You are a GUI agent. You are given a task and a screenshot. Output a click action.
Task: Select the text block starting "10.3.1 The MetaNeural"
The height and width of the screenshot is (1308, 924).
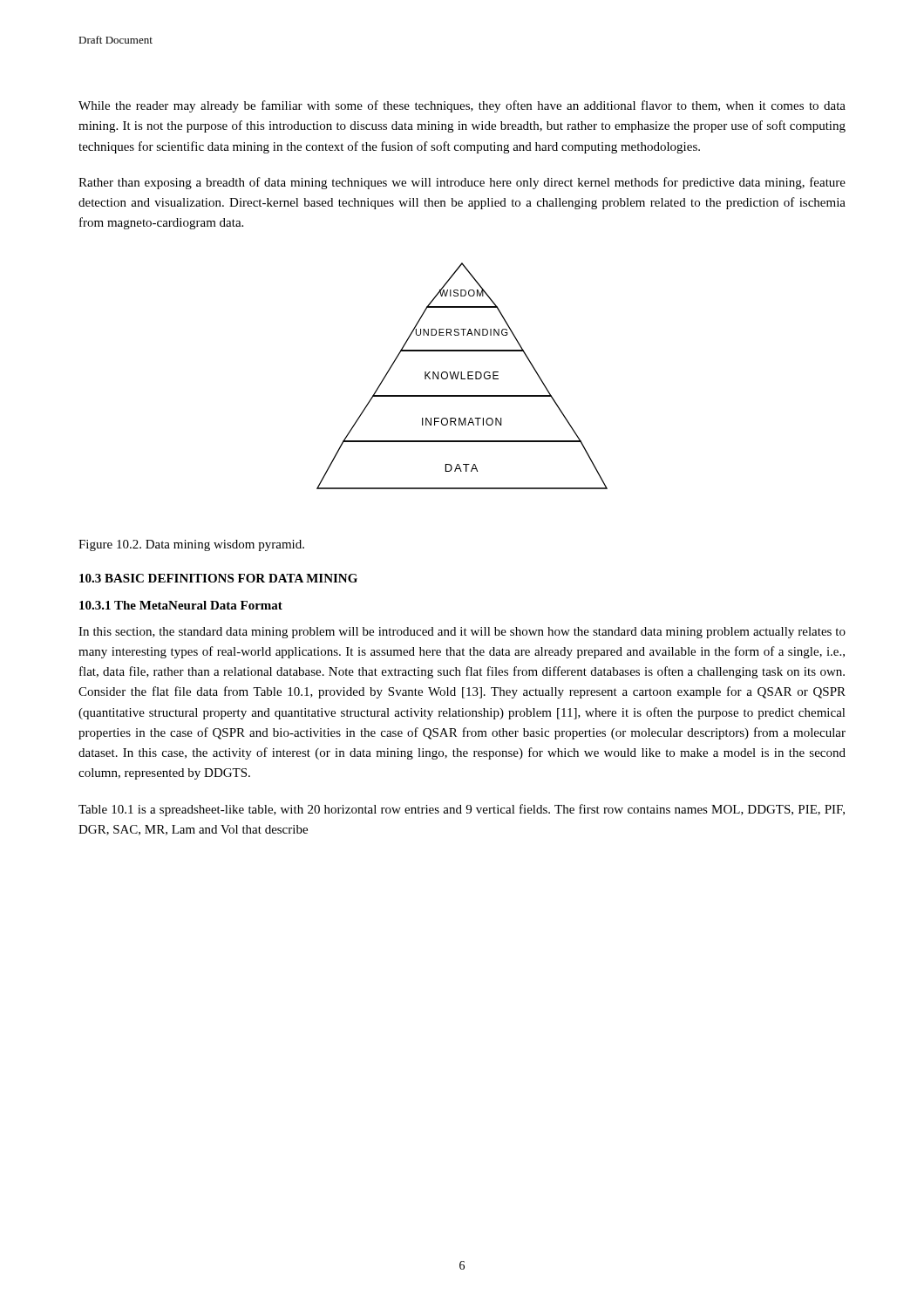(180, 605)
